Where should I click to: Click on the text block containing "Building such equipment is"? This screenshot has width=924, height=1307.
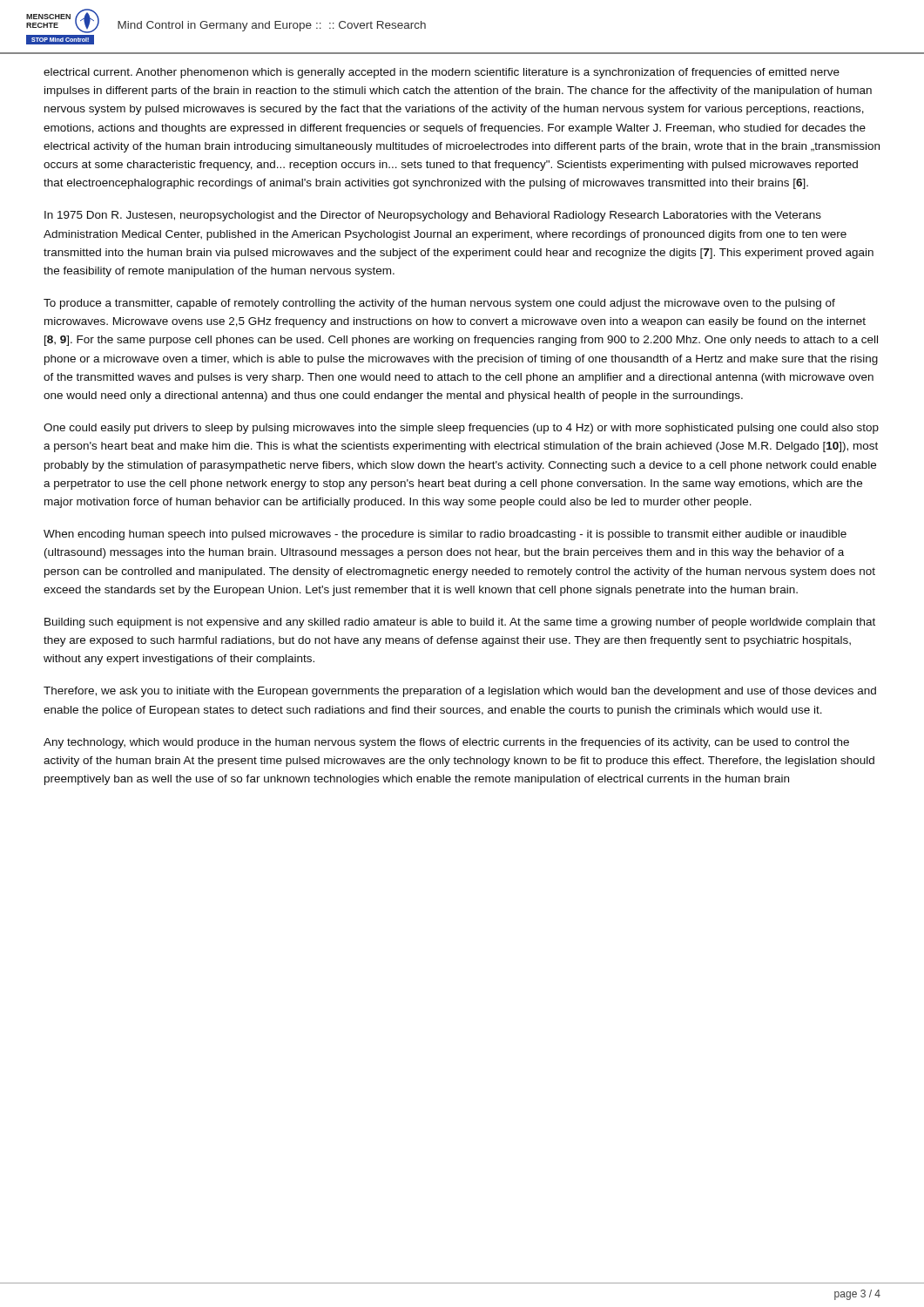(x=460, y=640)
